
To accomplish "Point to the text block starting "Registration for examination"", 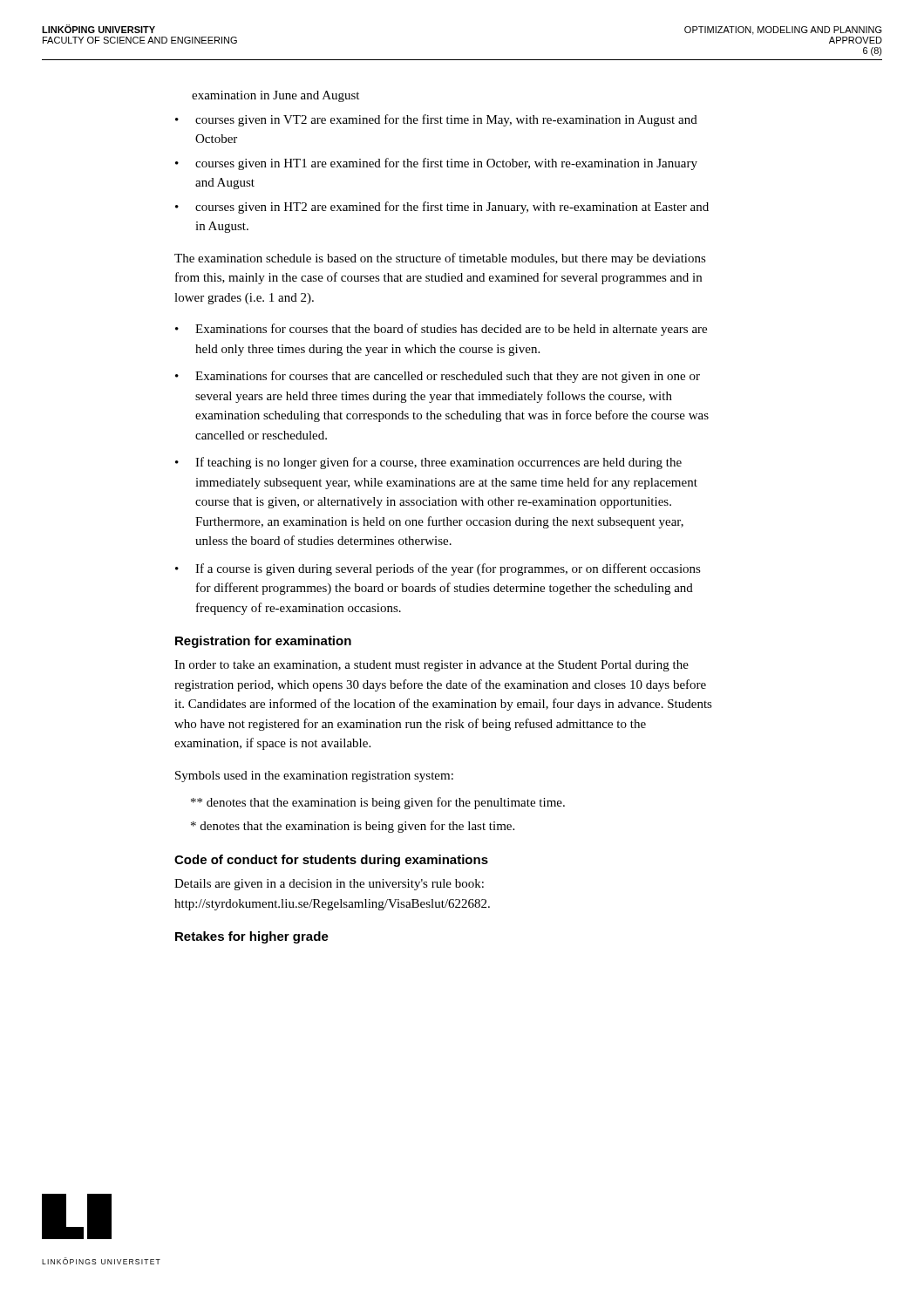I will pyautogui.click(x=263, y=640).
